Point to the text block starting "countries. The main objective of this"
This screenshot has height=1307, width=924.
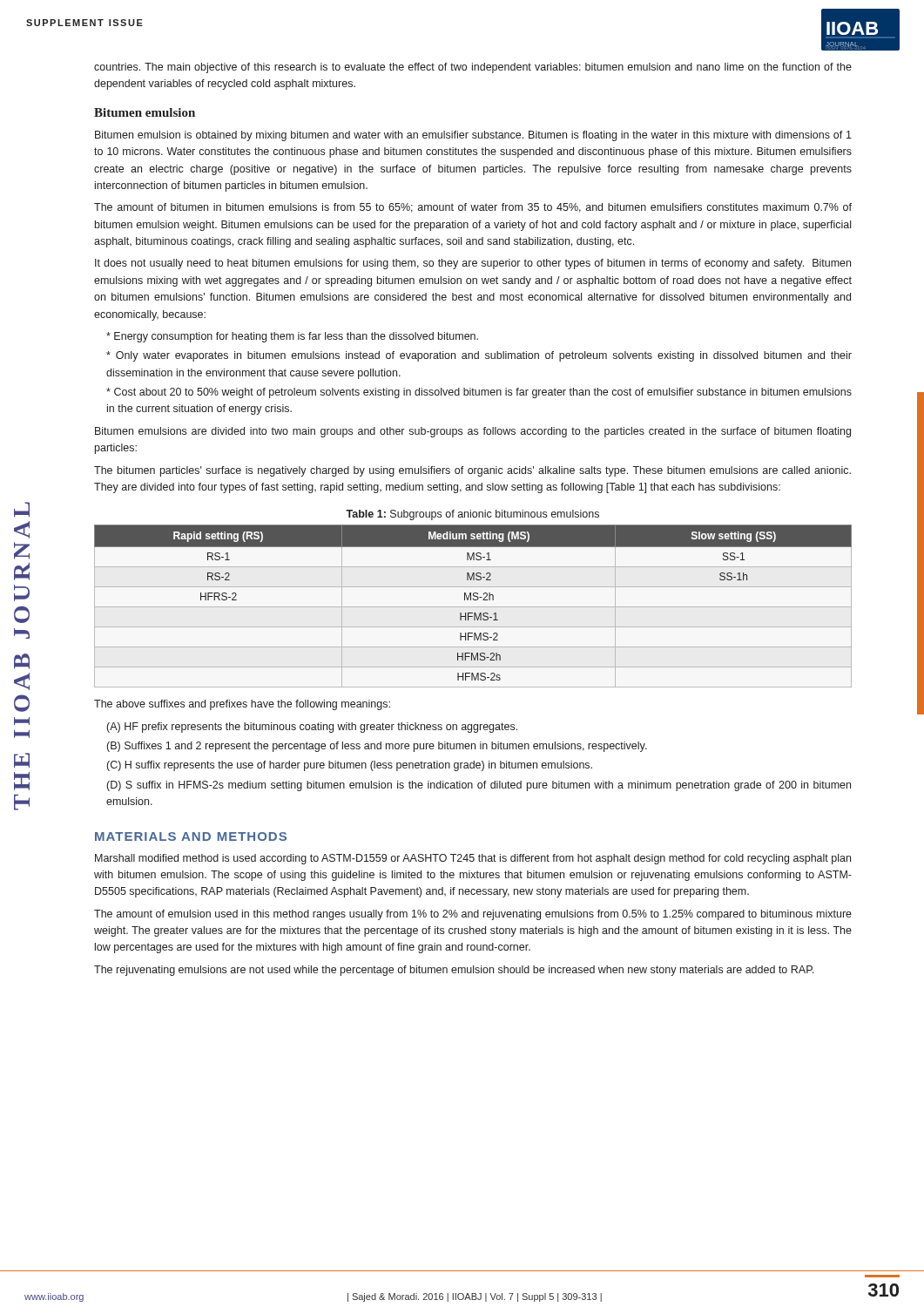(x=473, y=76)
